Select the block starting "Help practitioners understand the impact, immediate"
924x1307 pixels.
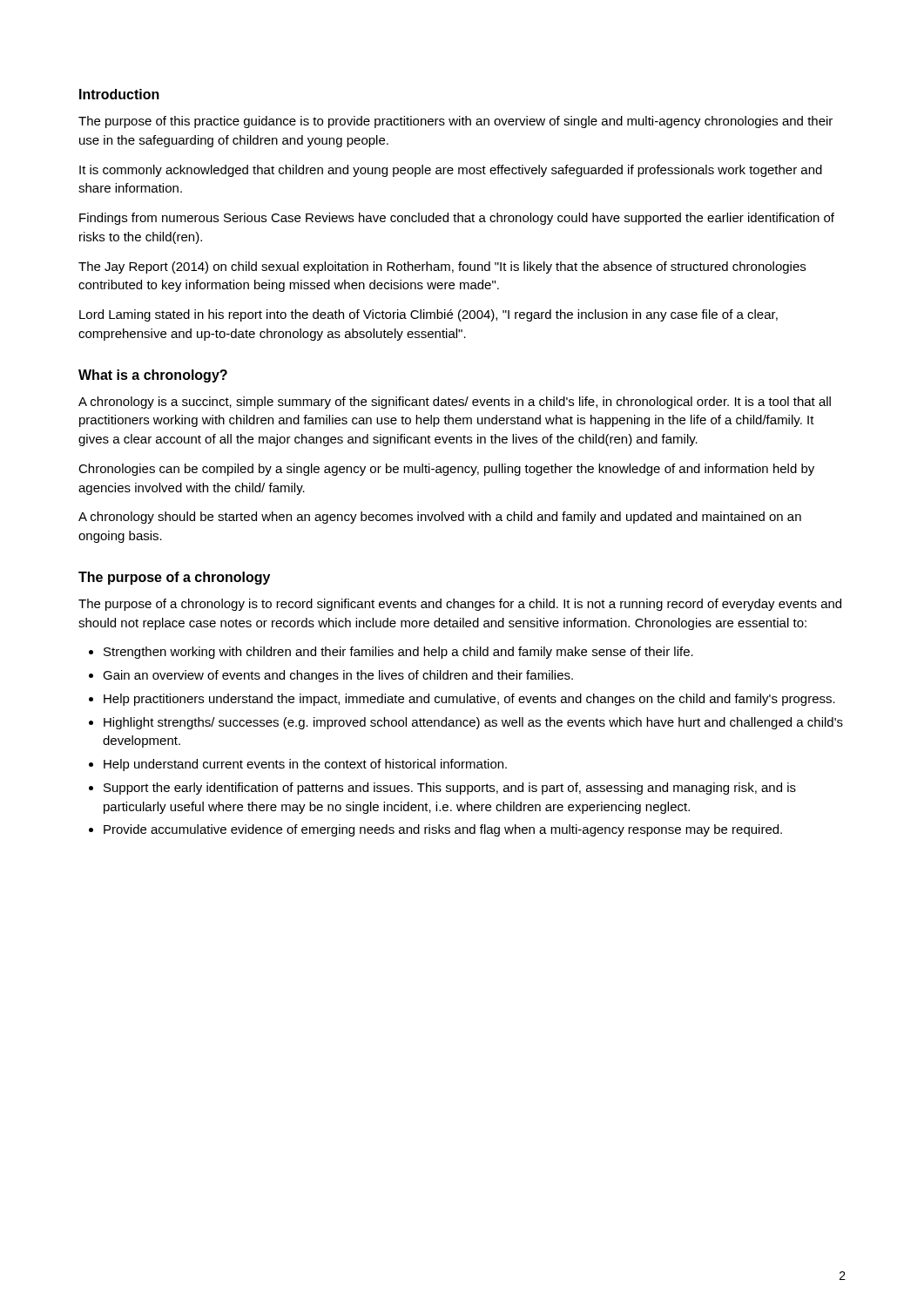click(x=469, y=698)
